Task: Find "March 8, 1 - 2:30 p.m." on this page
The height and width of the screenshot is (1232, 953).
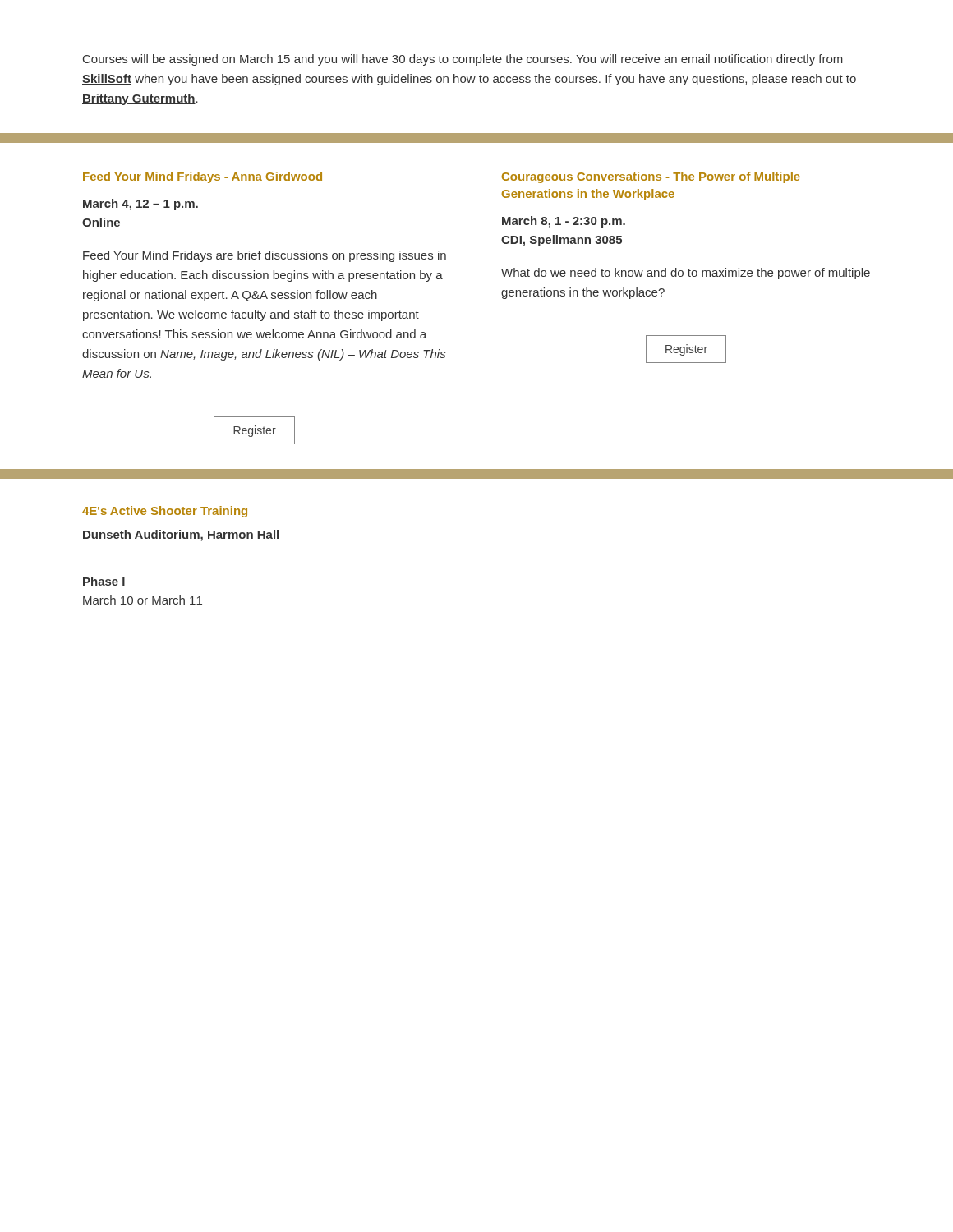Action: tap(564, 221)
